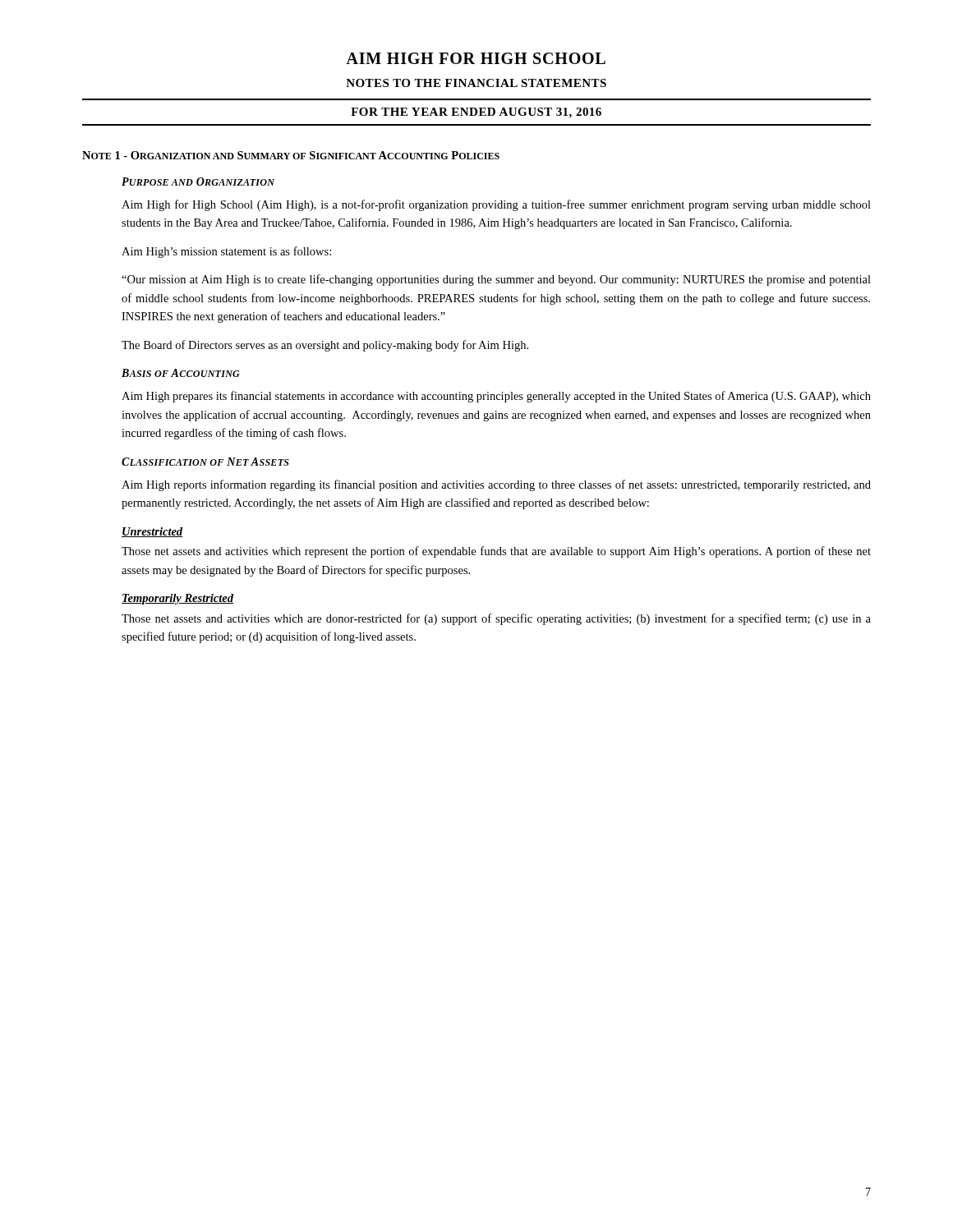Locate the text block starting "Temporarily Restricted"
The height and width of the screenshot is (1232, 953).
[x=177, y=598]
